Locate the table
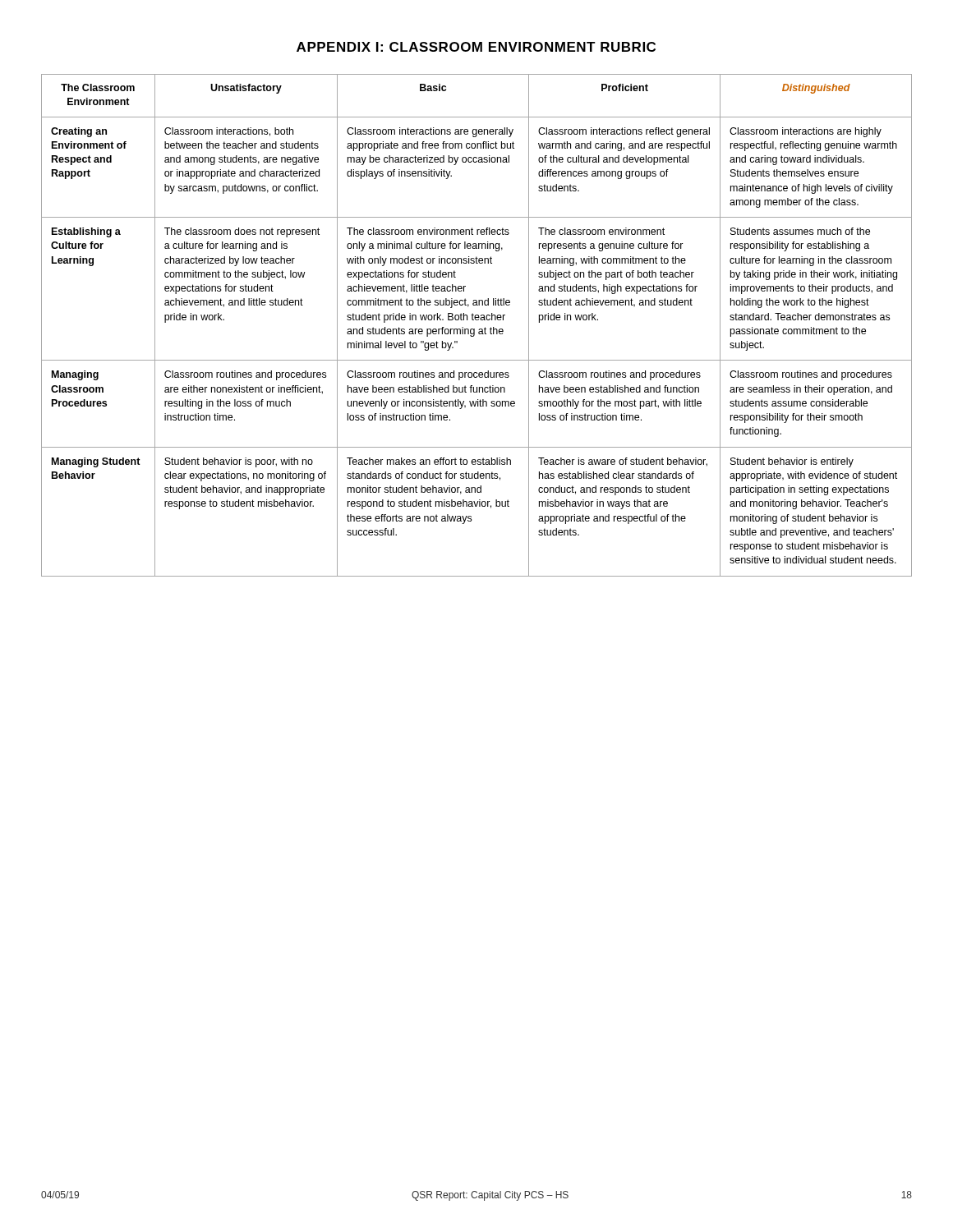Image resolution: width=953 pixels, height=1232 pixels. pyautogui.click(x=476, y=325)
